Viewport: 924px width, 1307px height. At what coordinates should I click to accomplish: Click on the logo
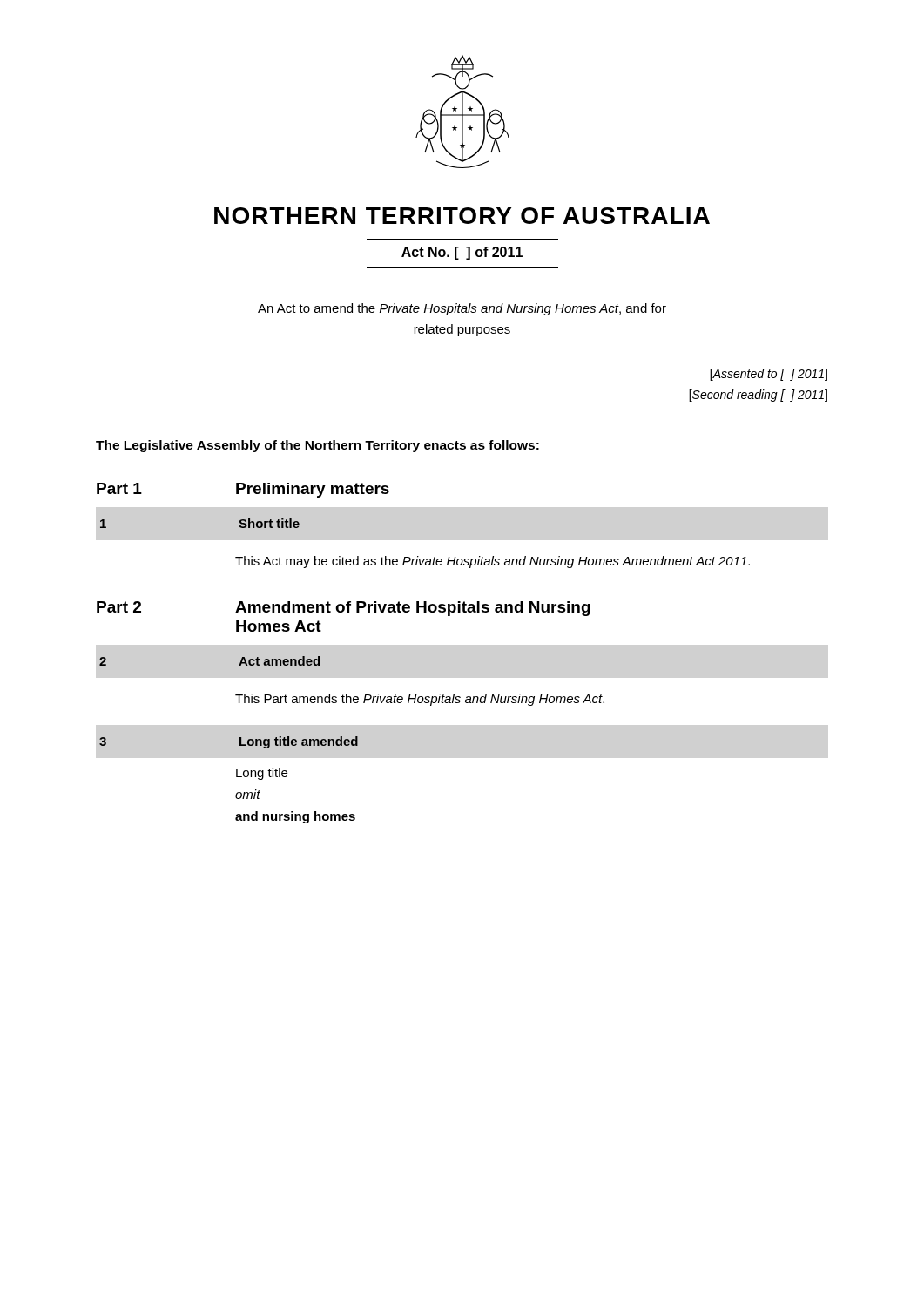pos(462,119)
